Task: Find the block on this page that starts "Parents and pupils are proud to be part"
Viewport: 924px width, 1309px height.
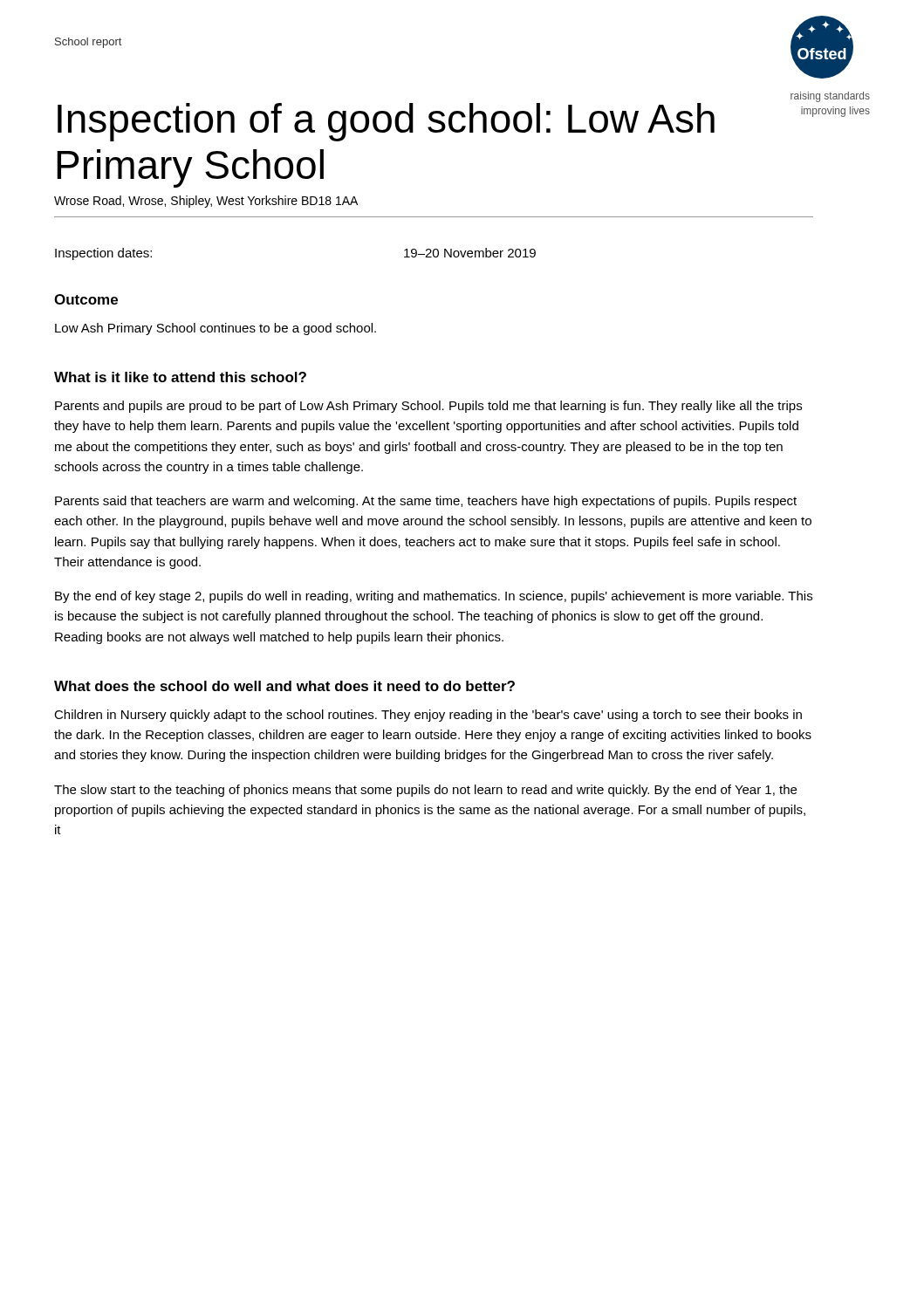Action: pos(428,436)
